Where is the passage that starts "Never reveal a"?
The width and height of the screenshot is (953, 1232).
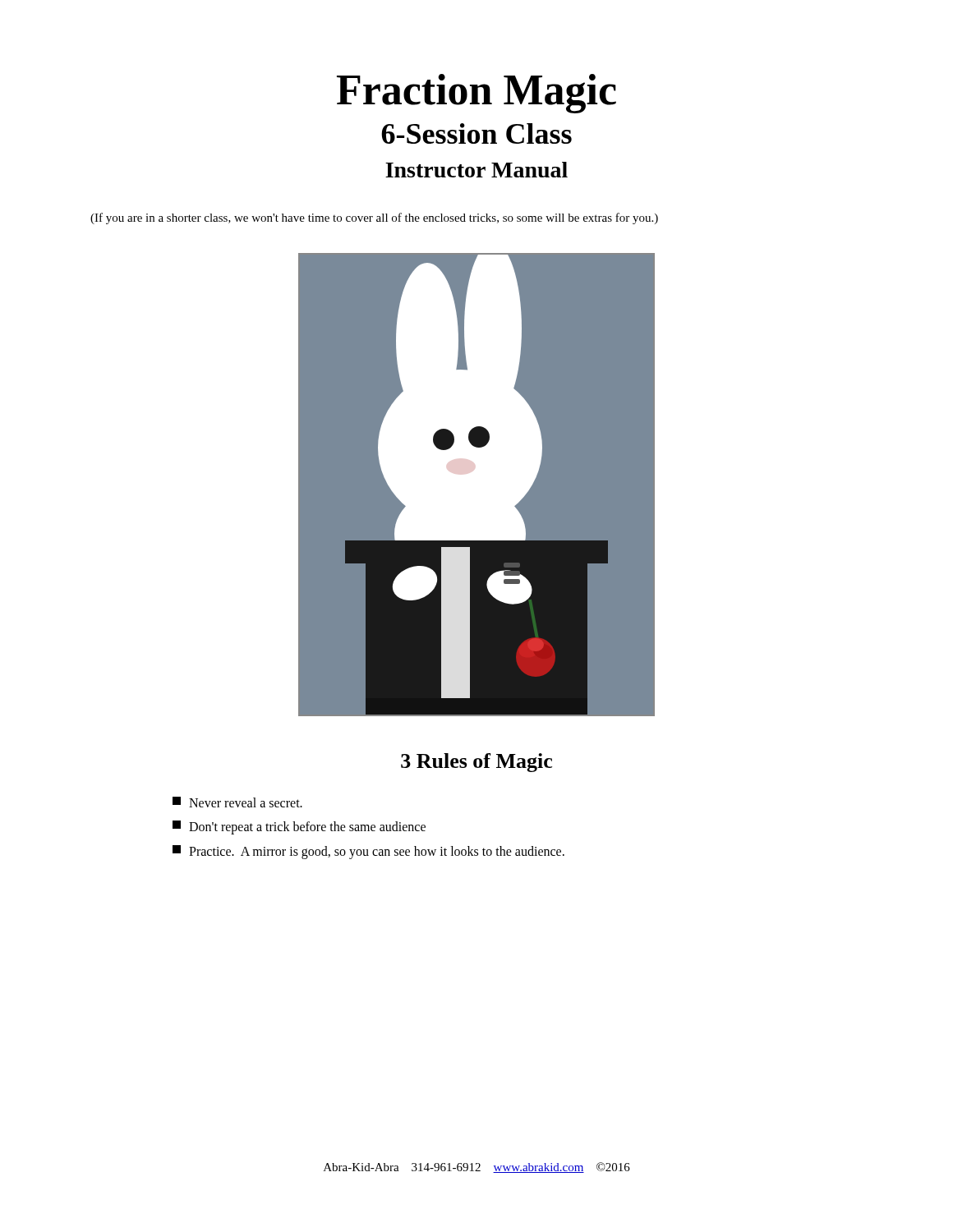[x=238, y=803]
